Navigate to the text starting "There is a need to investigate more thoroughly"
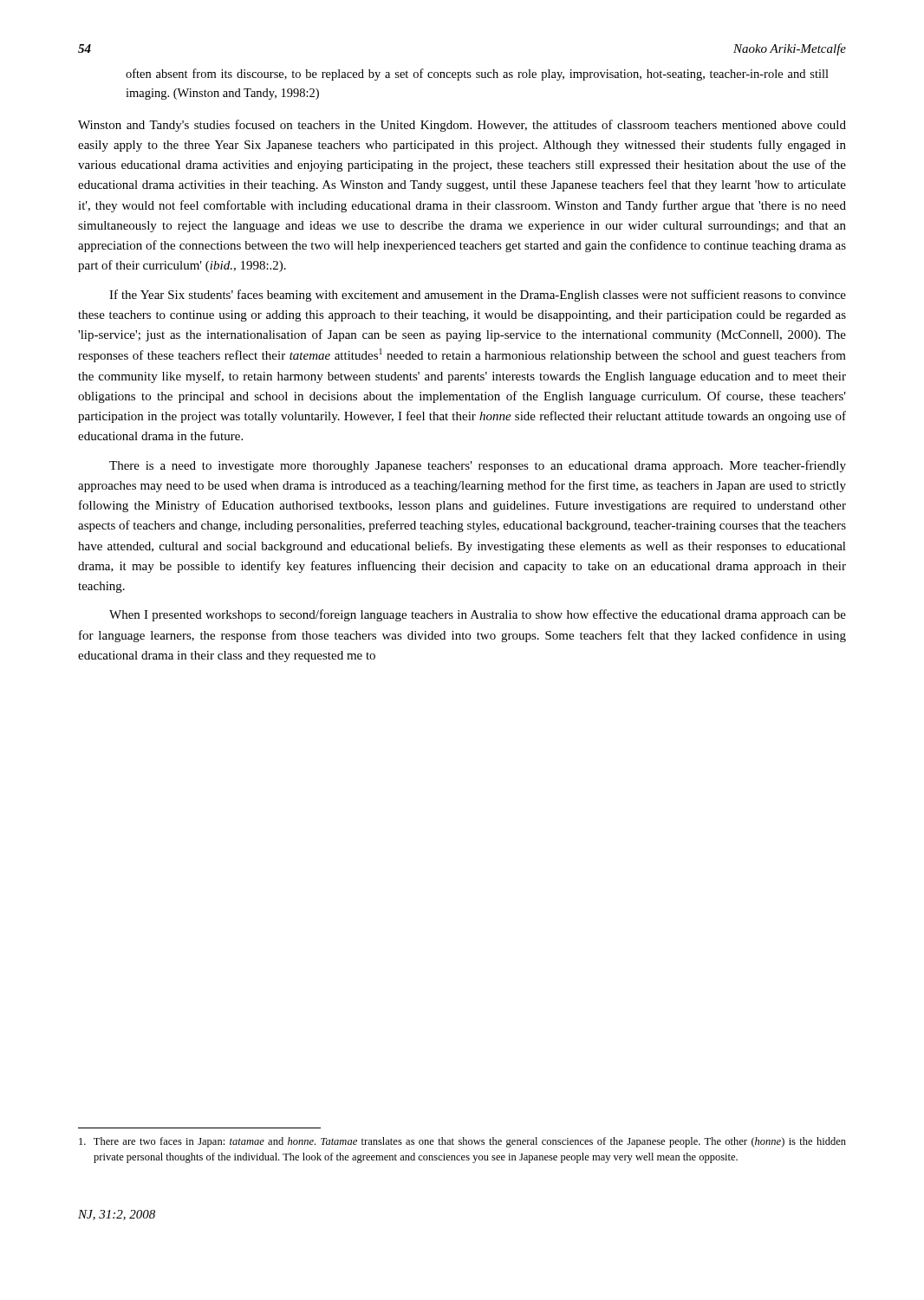This screenshot has height=1300, width=924. tap(462, 525)
